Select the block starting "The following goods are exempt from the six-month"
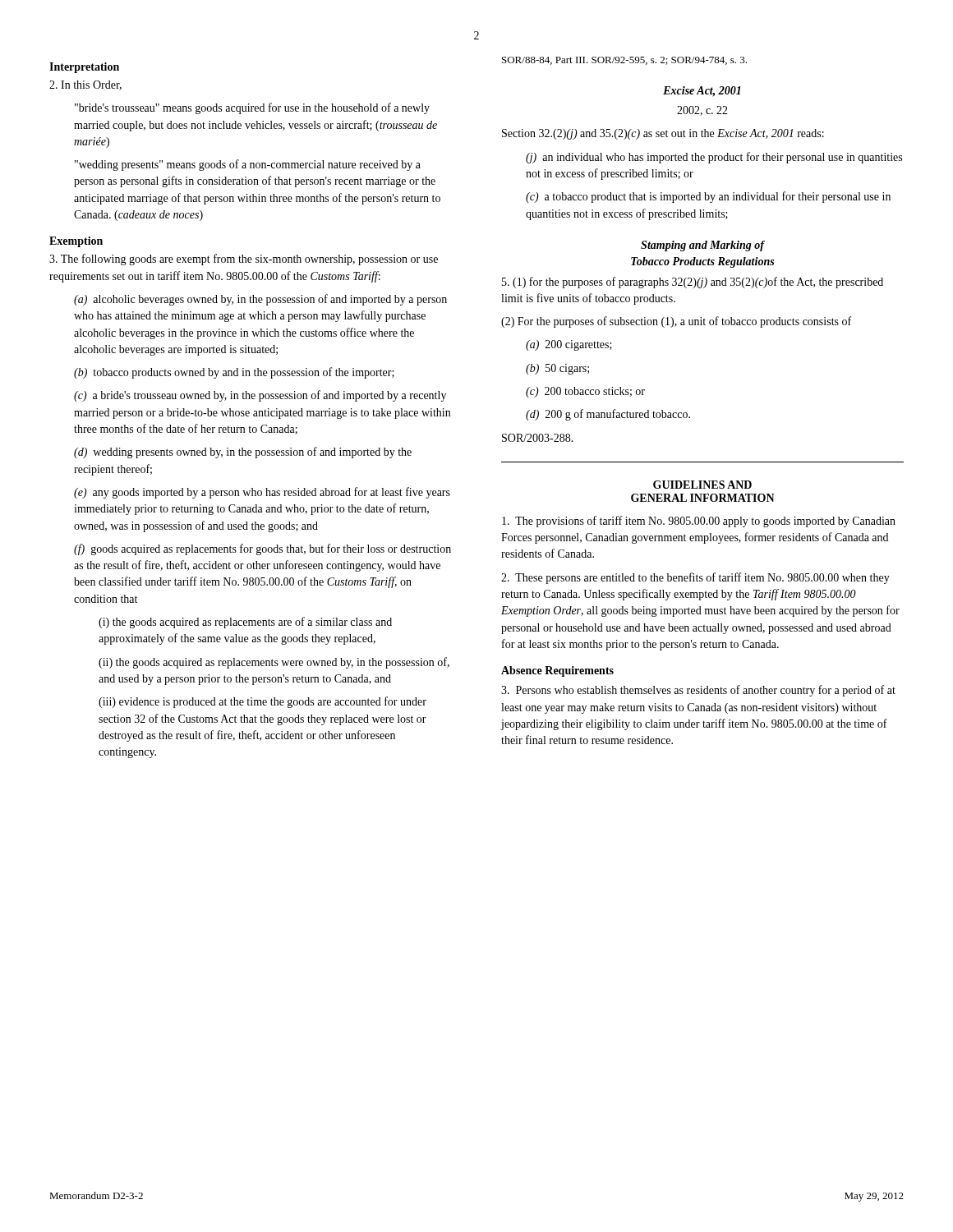This screenshot has width=953, height=1232. [251, 268]
